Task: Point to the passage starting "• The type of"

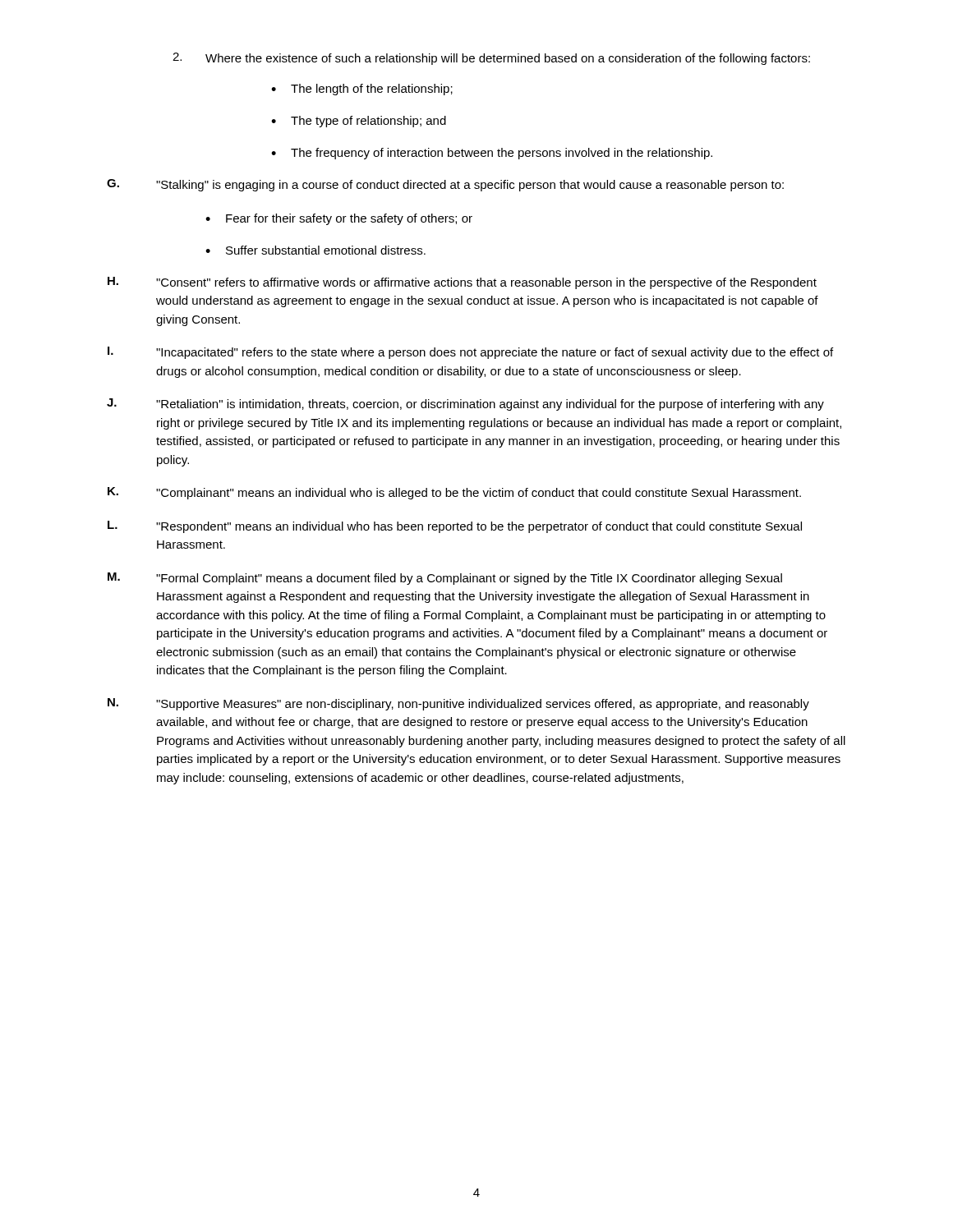Action: 359,122
